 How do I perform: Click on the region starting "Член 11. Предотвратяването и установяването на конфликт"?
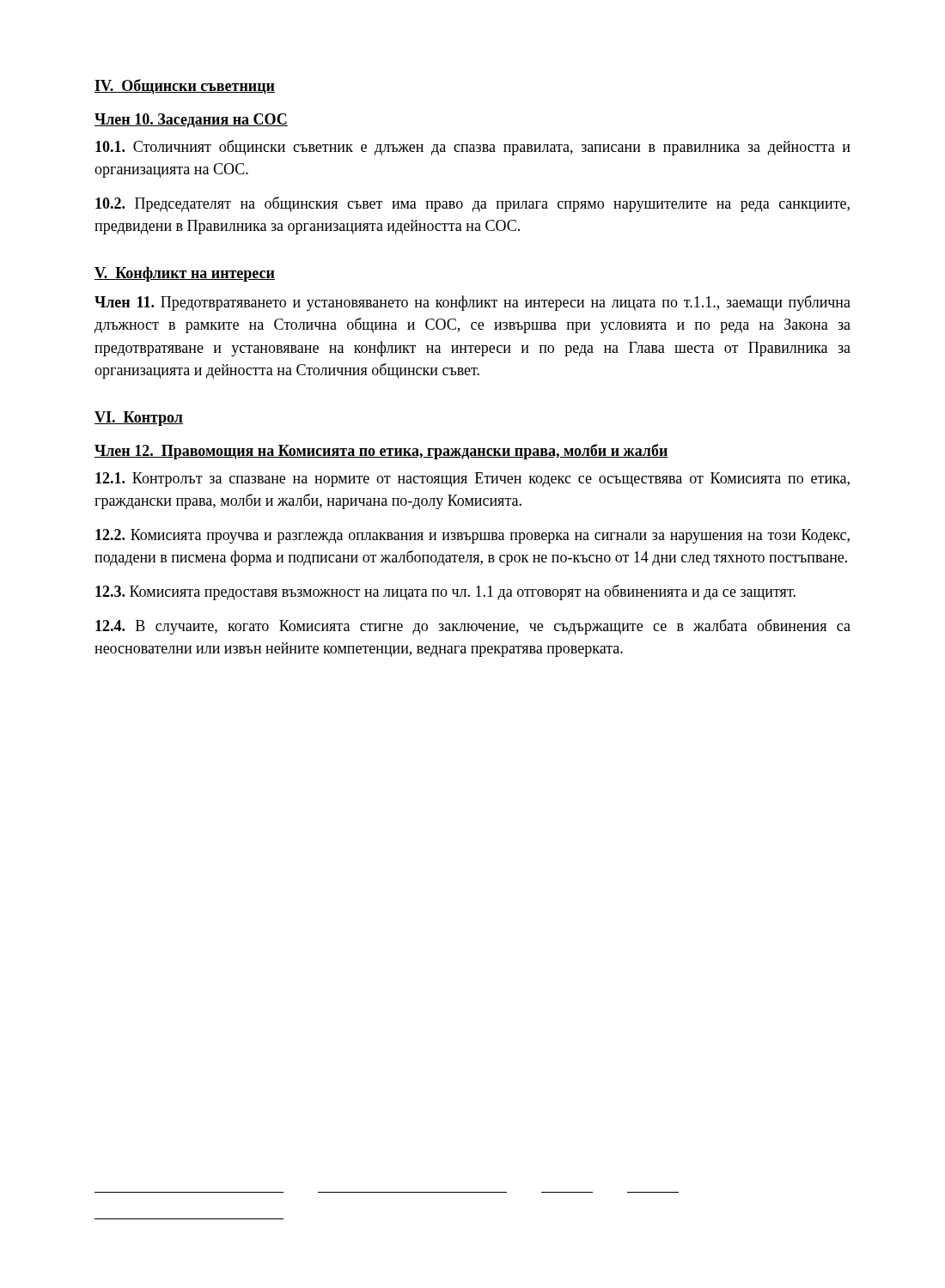point(472,336)
